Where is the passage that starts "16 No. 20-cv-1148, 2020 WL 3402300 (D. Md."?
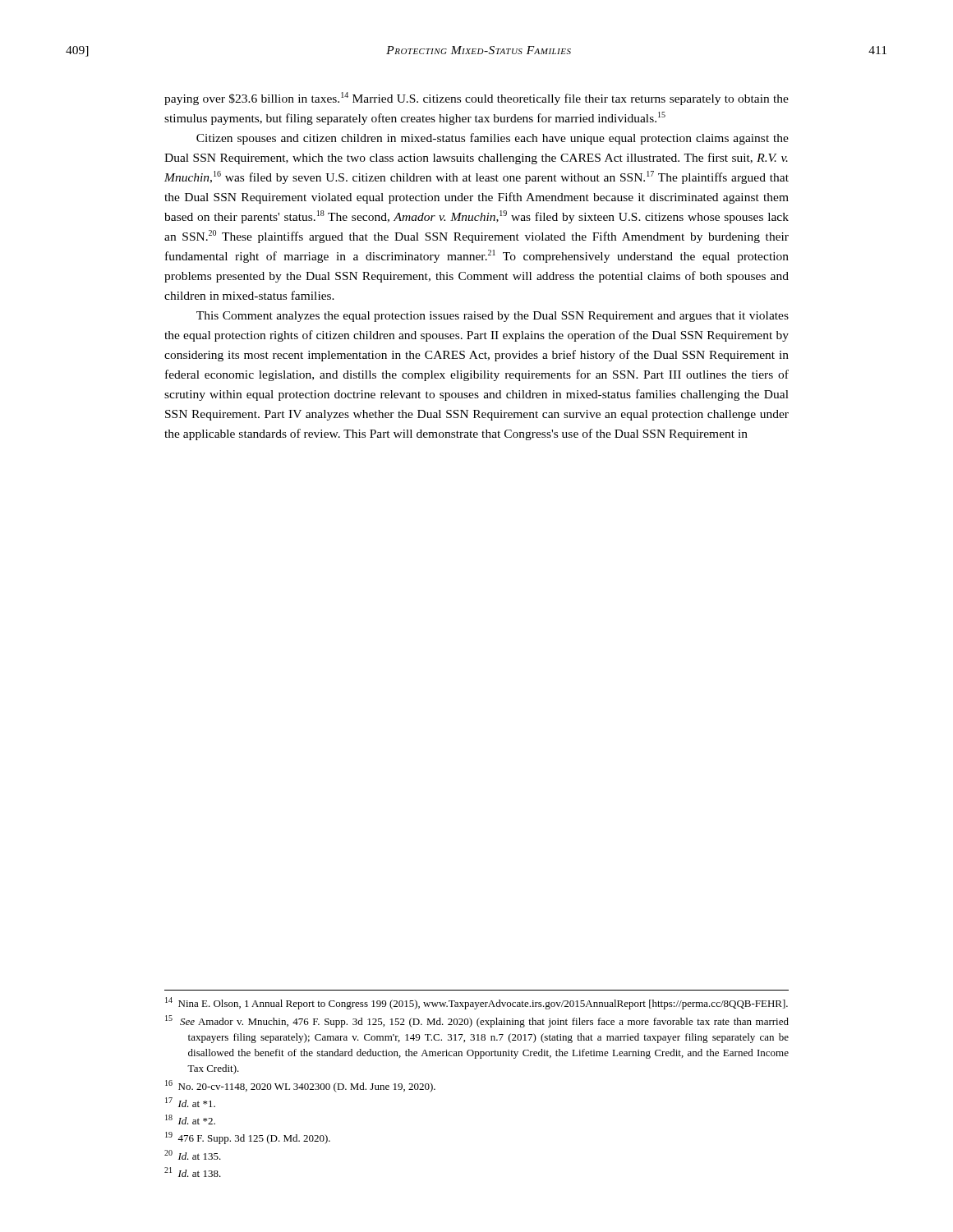This screenshot has width=953, height=1232. coord(300,1085)
